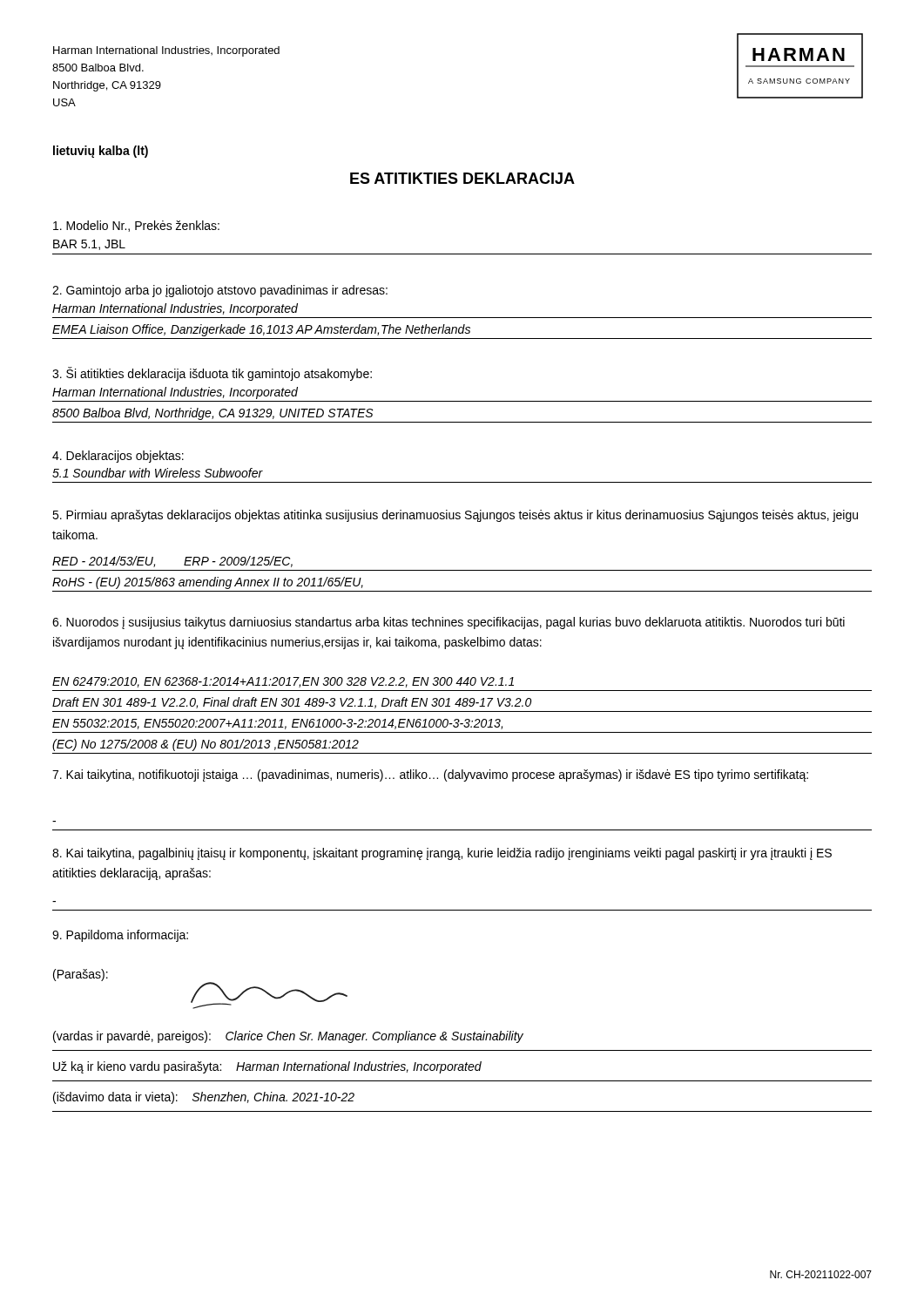924x1307 pixels.
Task: Navigate to the element starting "Nuorodos į susijusius taikytus"
Action: coord(449,632)
